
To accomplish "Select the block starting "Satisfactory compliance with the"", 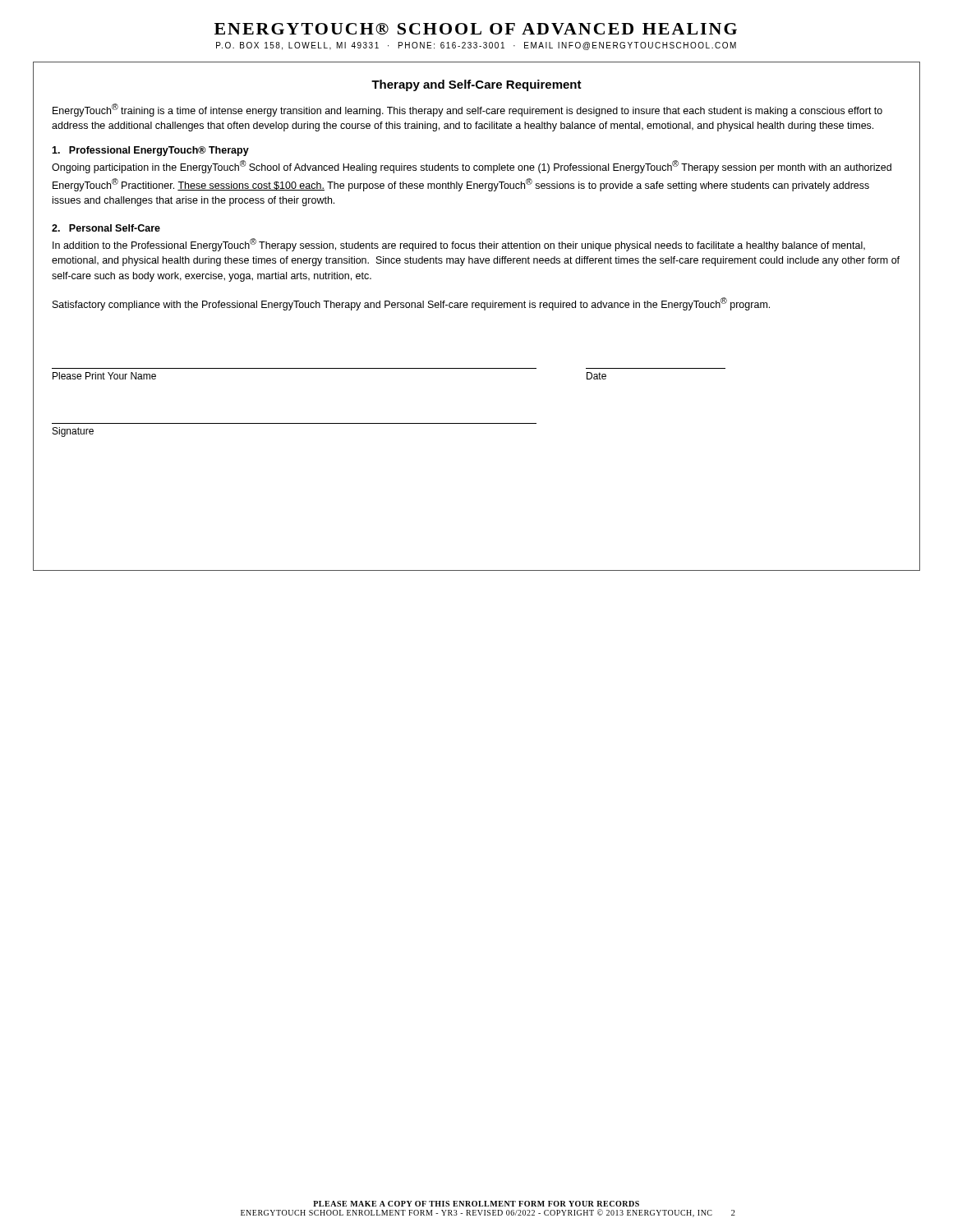I will pos(411,303).
